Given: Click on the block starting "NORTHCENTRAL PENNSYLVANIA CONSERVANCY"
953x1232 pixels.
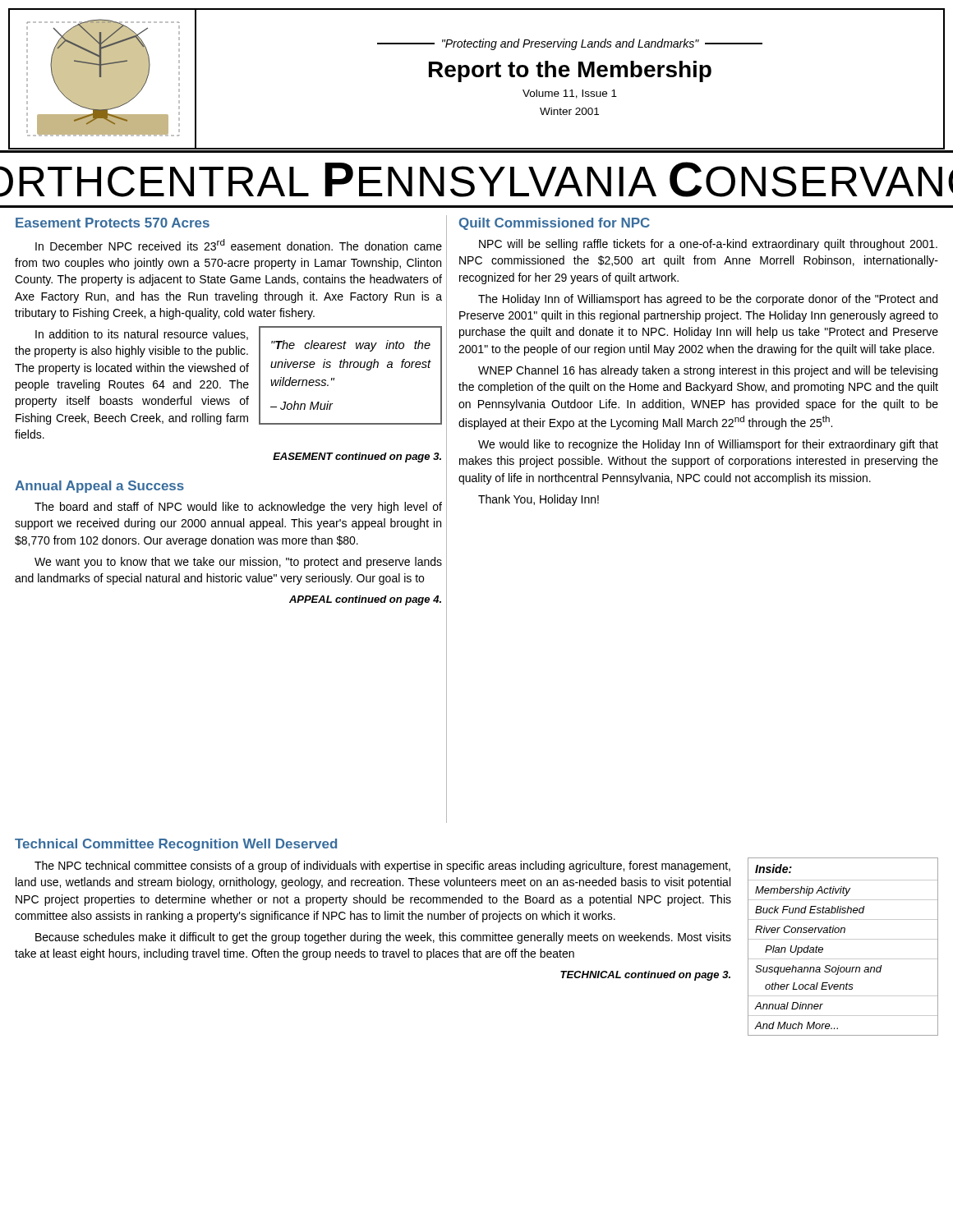Looking at the screenshot, I should [476, 179].
